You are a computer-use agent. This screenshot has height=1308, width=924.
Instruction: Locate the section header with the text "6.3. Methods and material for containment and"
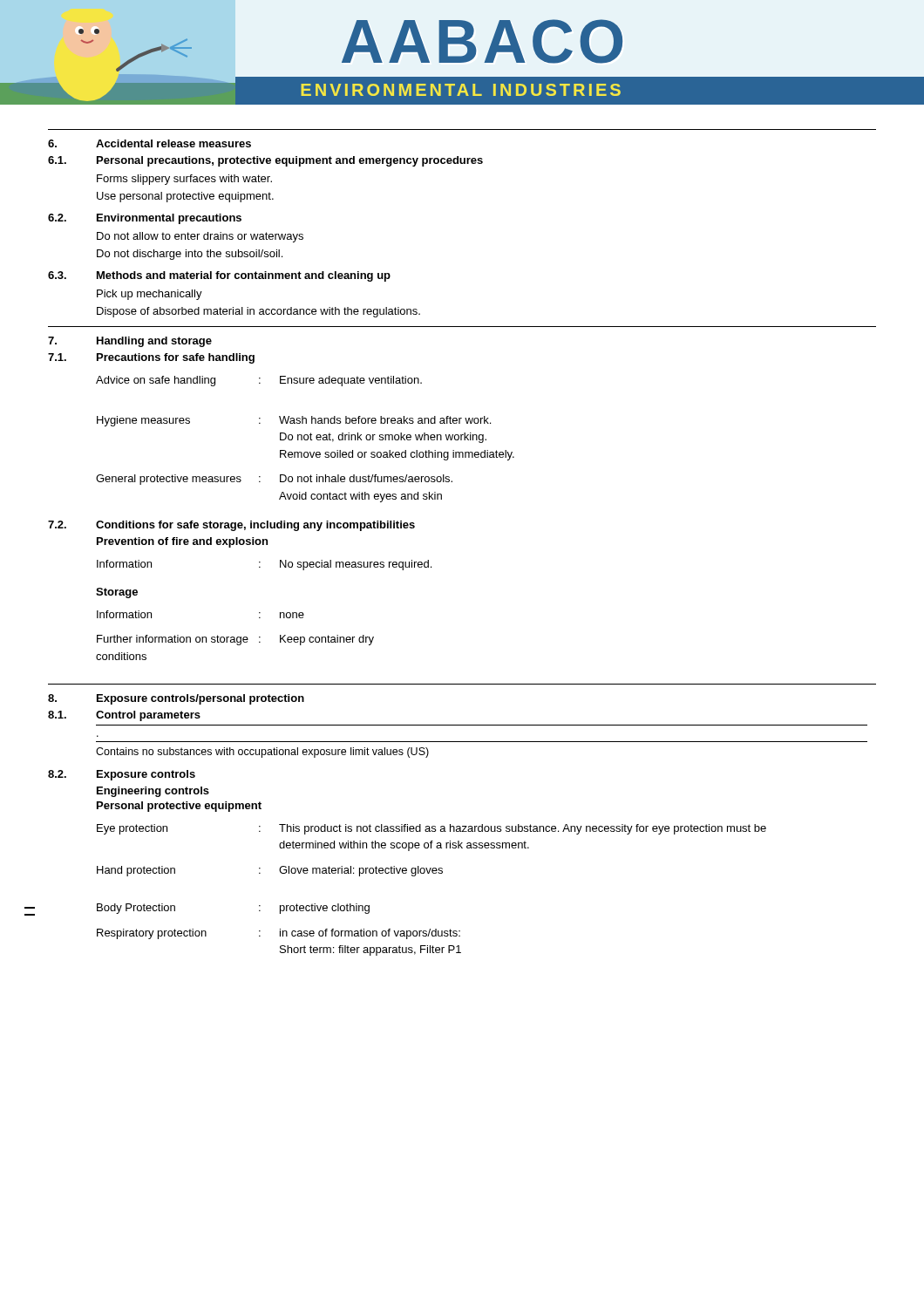(219, 275)
